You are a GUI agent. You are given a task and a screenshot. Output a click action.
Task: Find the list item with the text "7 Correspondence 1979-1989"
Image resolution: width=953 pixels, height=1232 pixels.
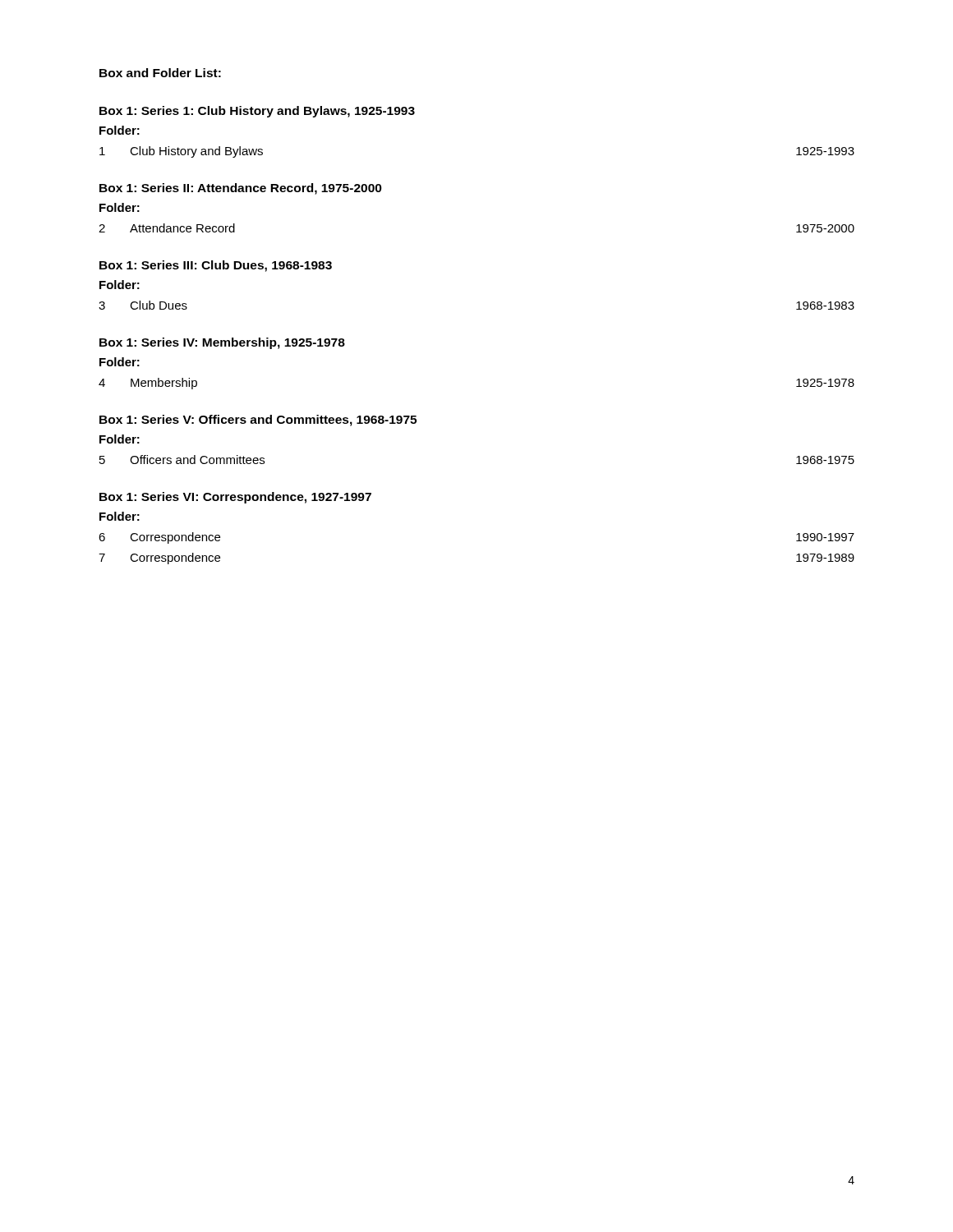(x=175, y=558)
